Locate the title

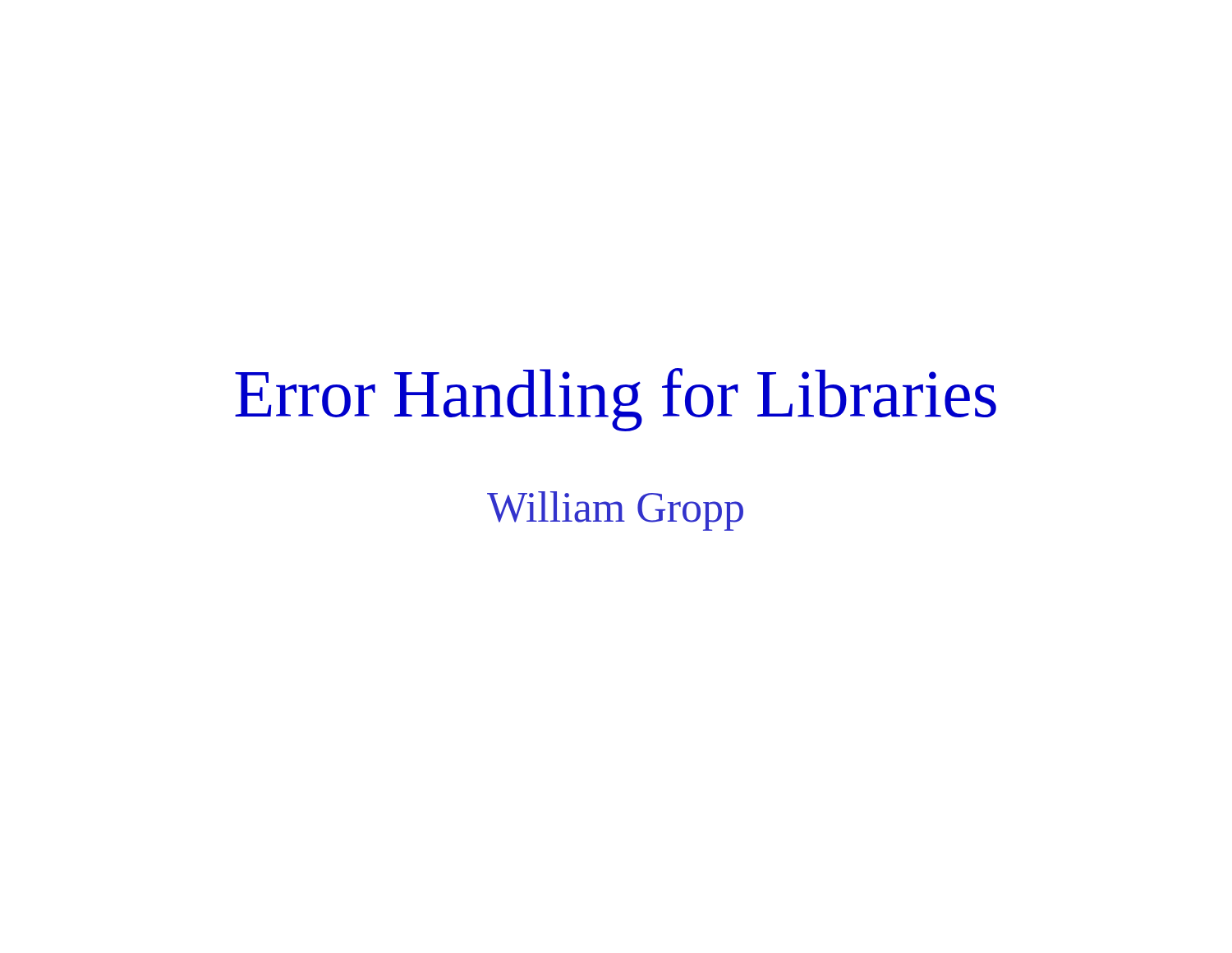616,395
